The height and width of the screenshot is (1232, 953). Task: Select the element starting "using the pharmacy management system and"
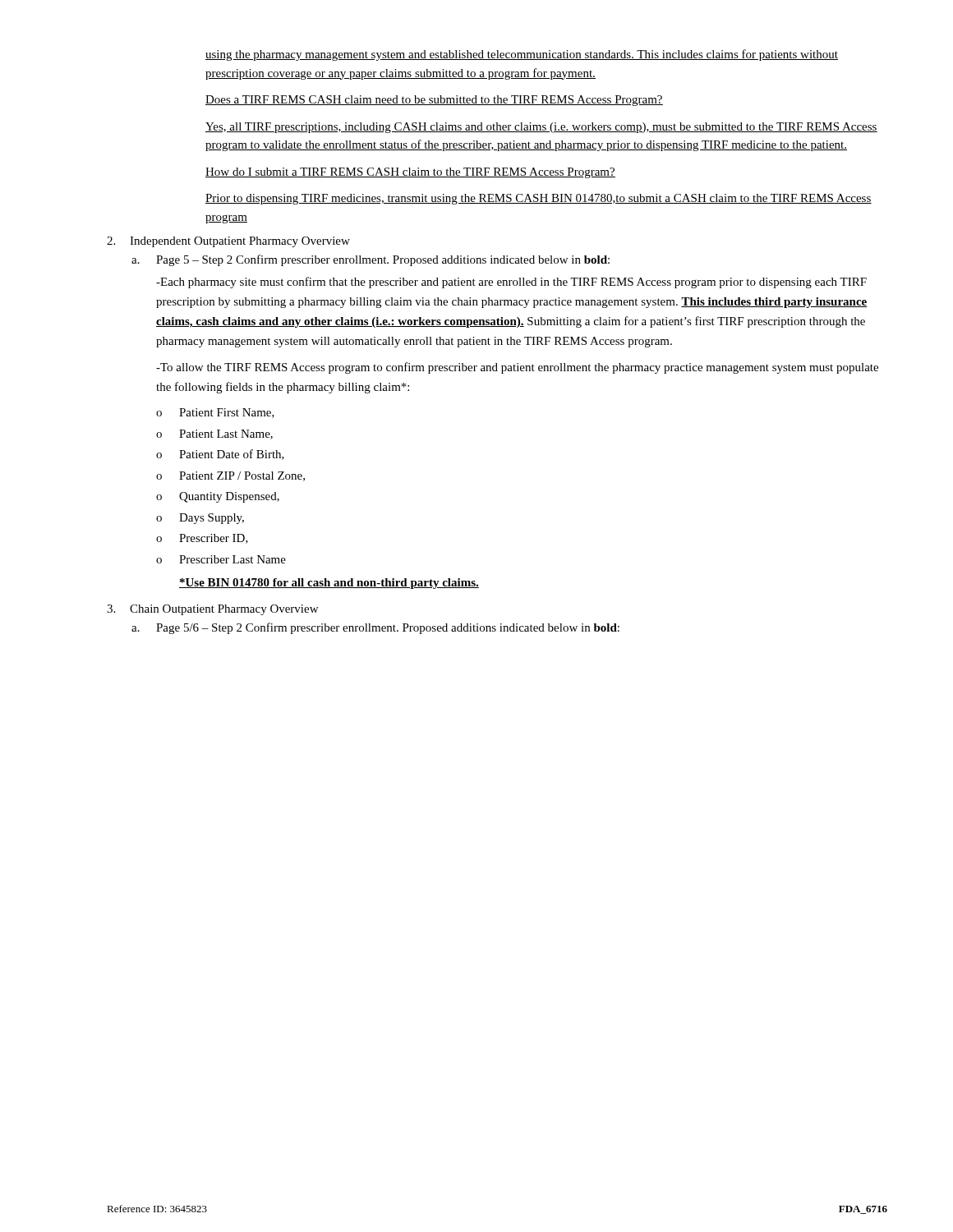pos(546,64)
